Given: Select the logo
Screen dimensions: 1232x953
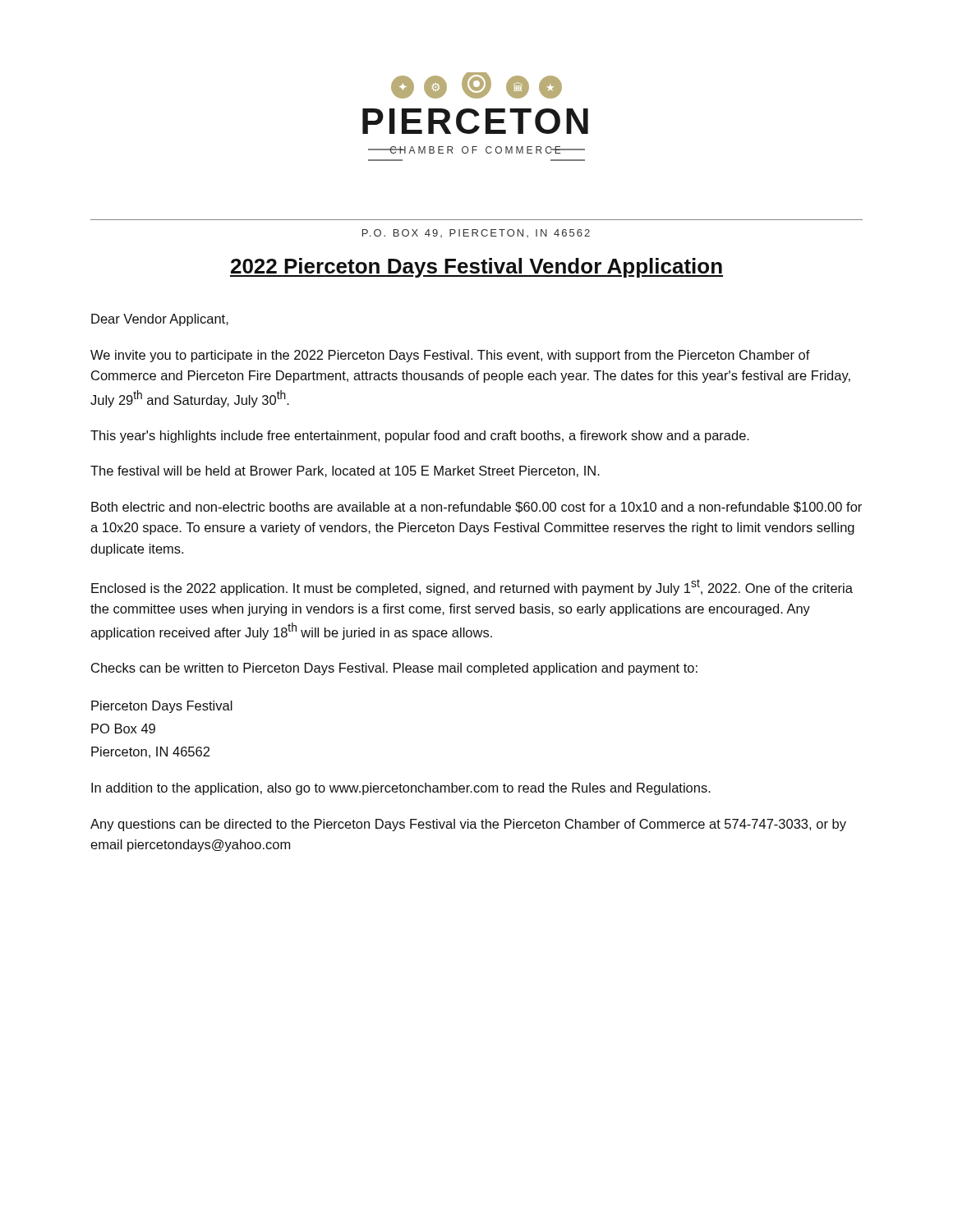Looking at the screenshot, I should pyautogui.click(x=476, y=125).
